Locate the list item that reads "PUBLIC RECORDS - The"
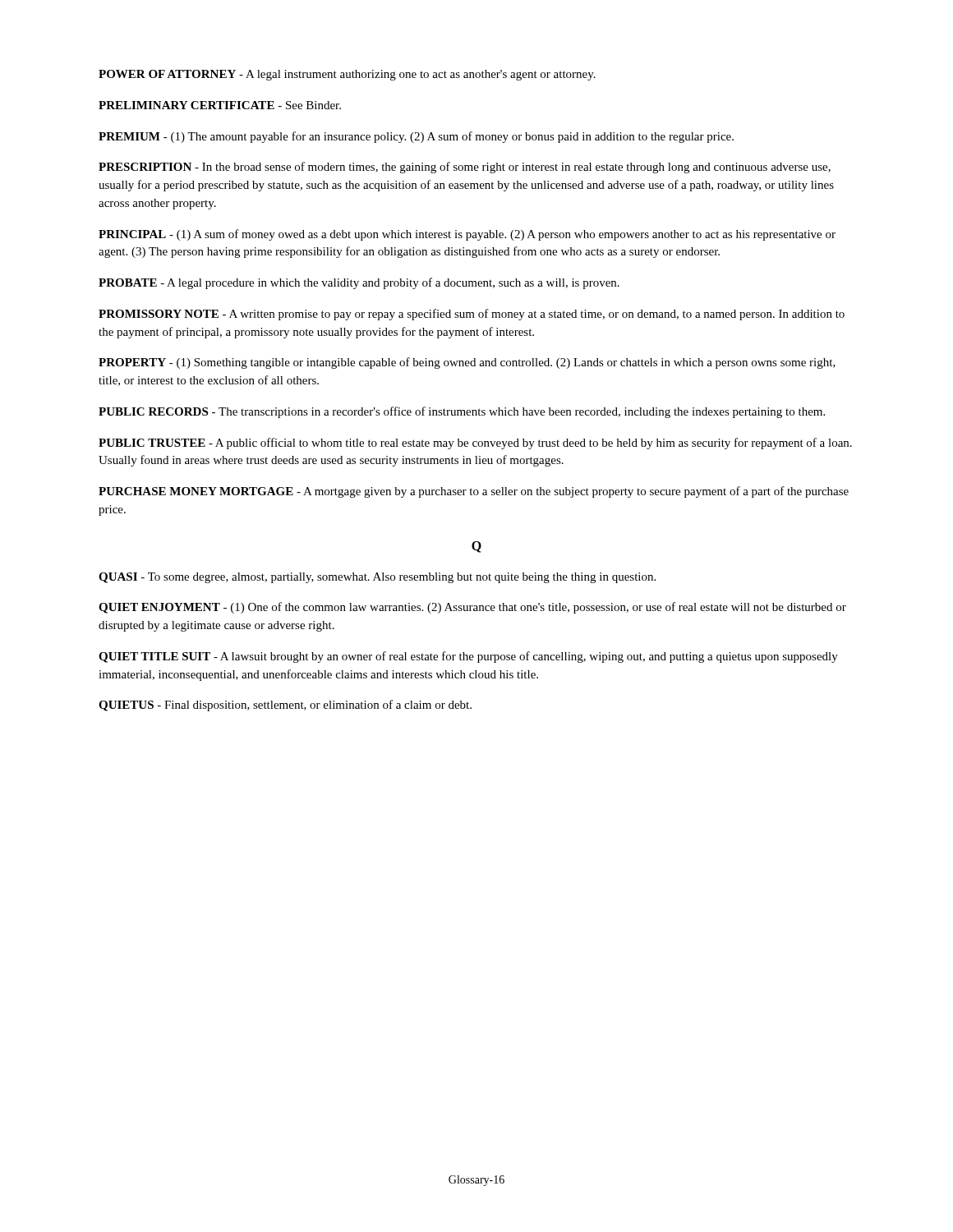The height and width of the screenshot is (1232, 953). point(462,411)
